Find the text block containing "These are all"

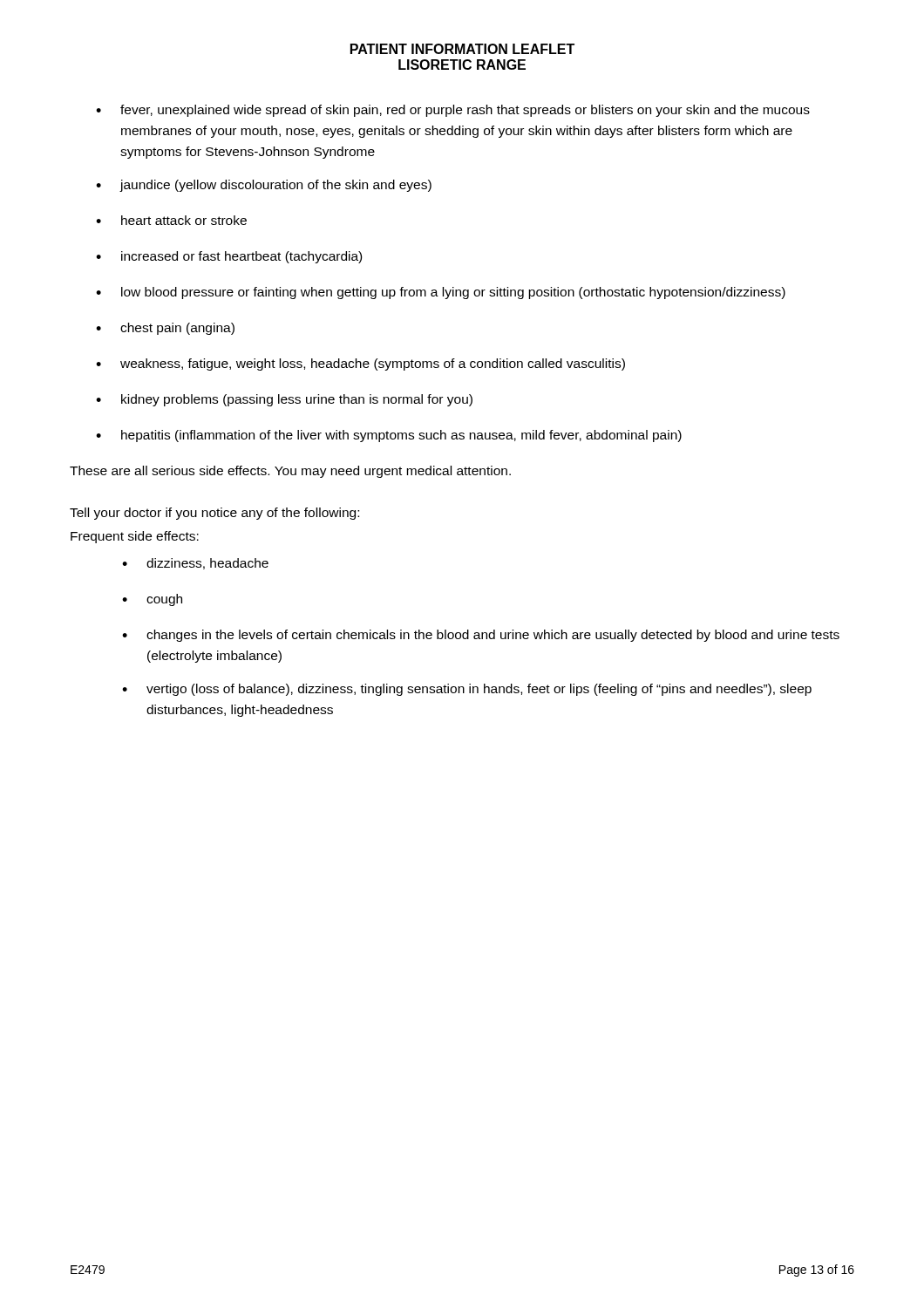pos(291,470)
